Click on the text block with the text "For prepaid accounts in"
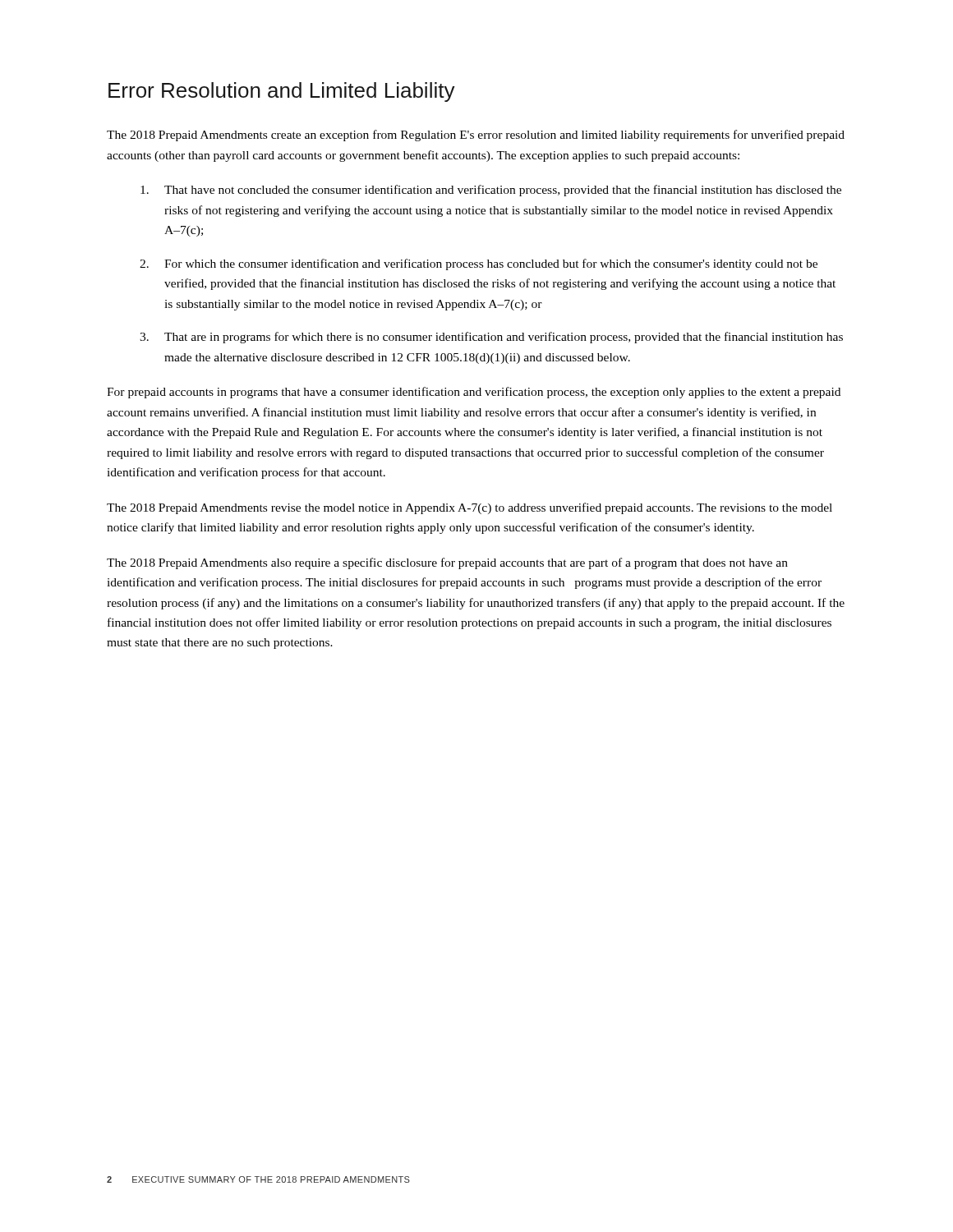953x1232 pixels. pyautogui.click(x=474, y=432)
